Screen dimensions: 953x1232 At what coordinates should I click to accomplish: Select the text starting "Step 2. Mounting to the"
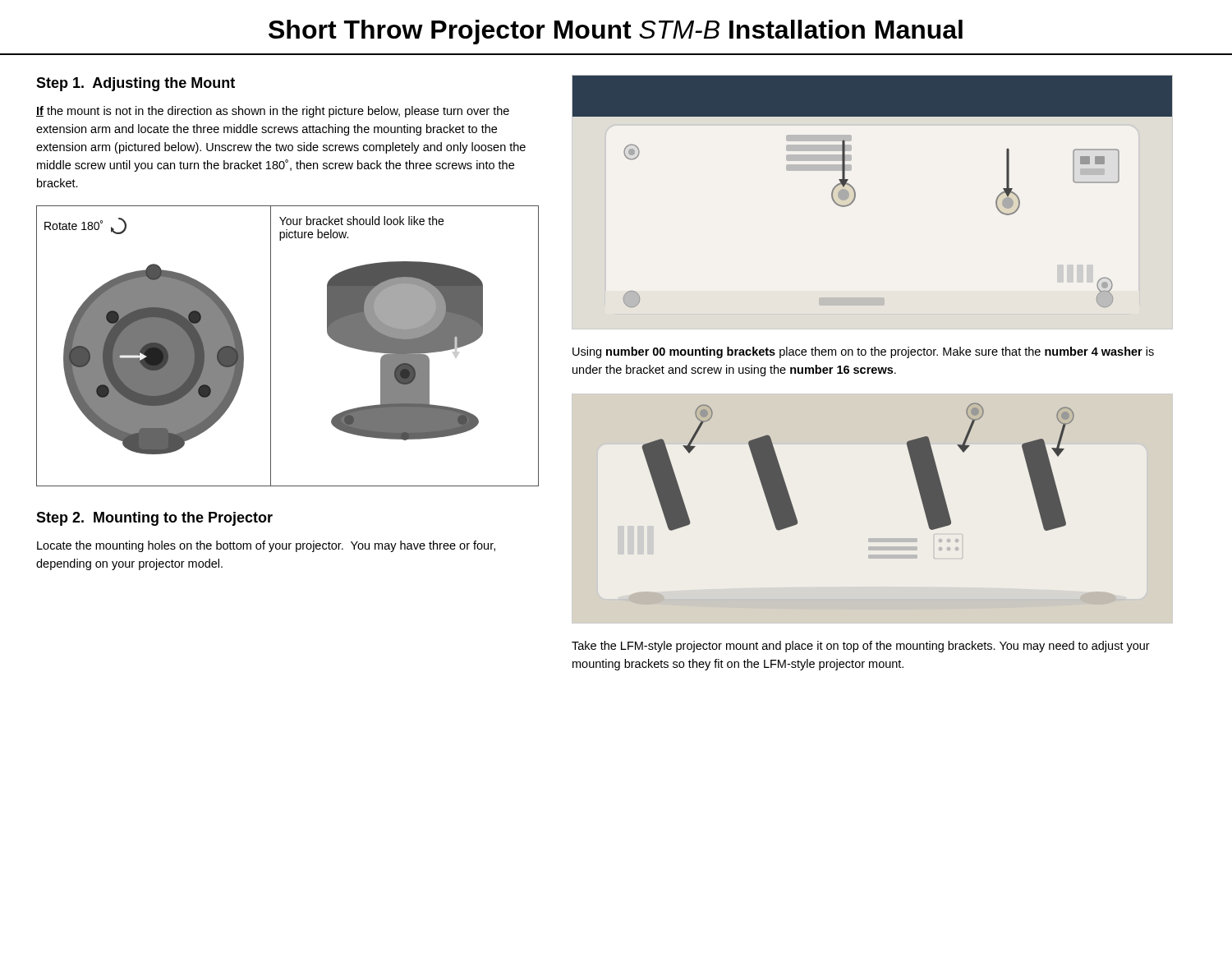154,518
